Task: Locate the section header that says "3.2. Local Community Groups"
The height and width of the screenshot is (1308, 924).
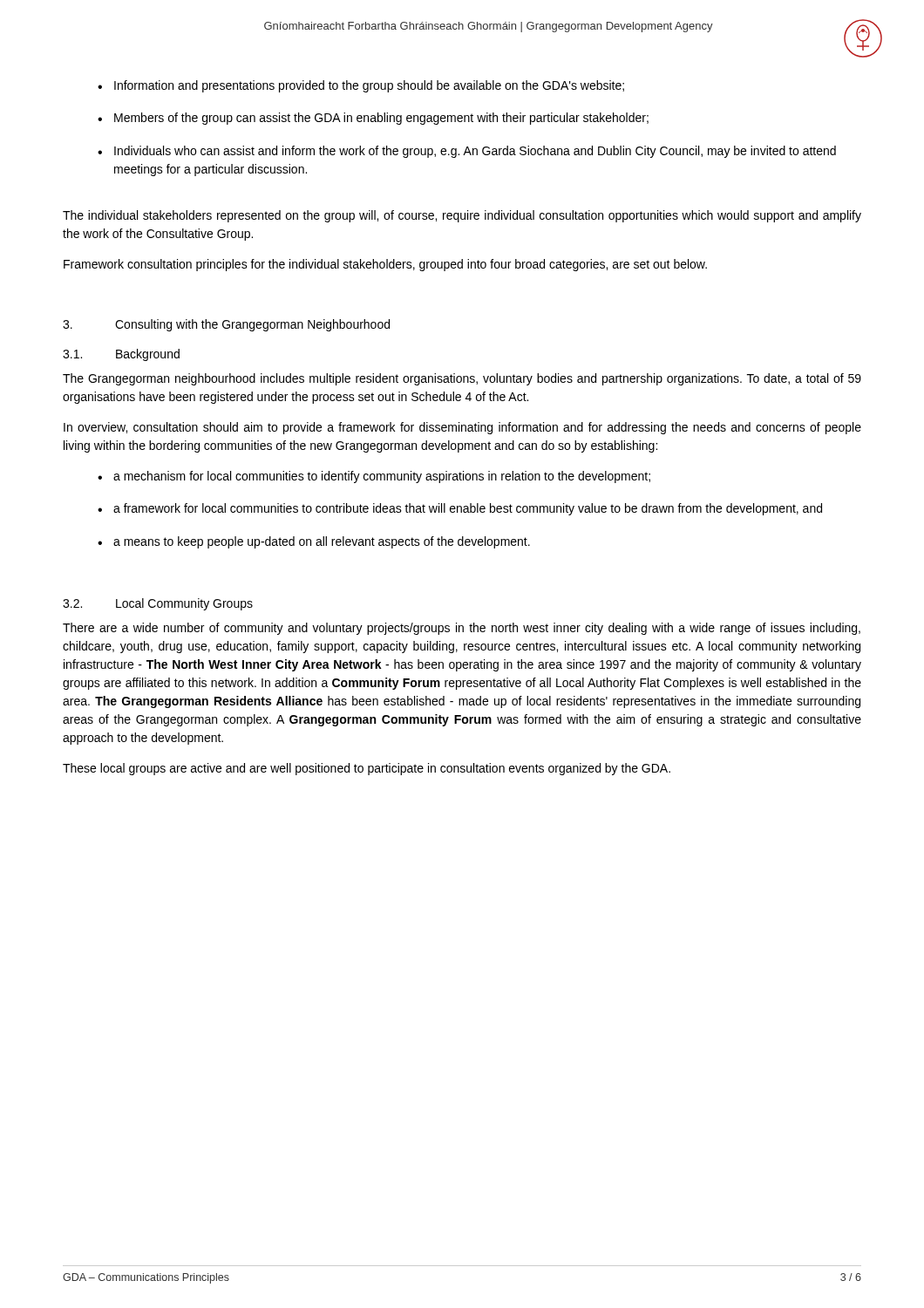Action: (x=158, y=604)
